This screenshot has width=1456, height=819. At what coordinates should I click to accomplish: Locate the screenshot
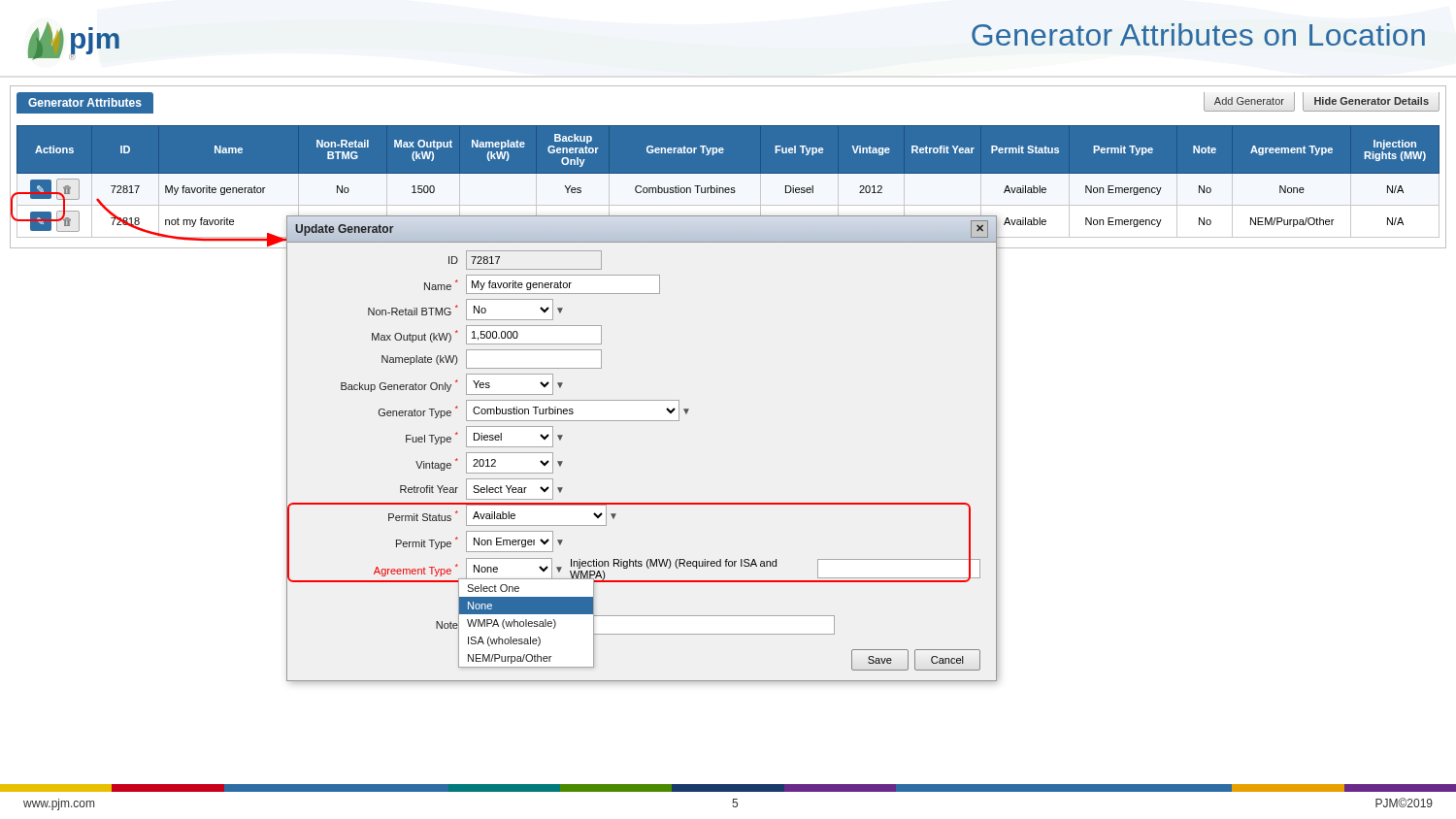(642, 448)
